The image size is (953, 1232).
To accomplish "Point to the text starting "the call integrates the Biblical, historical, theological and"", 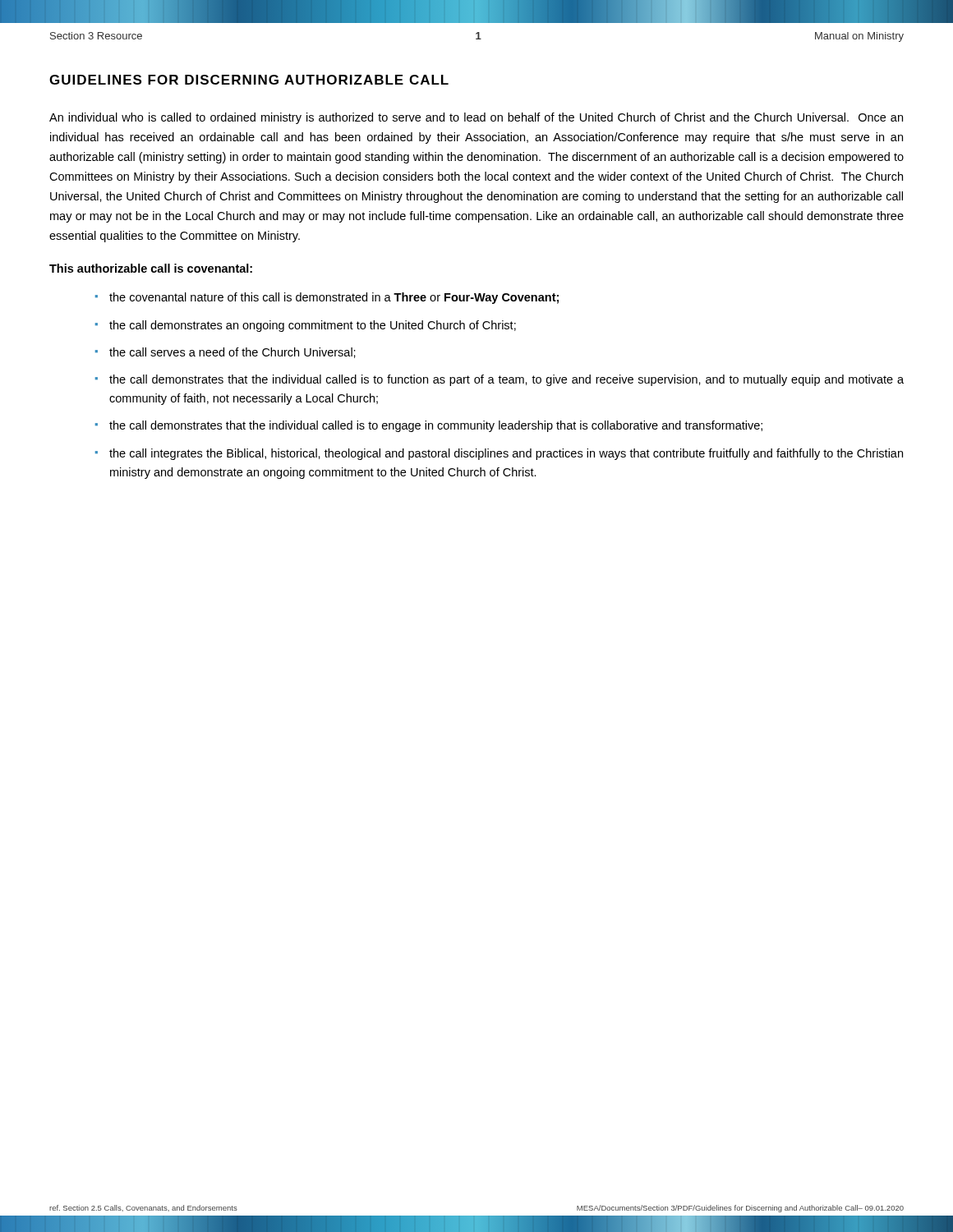I will (x=507, y=463).
